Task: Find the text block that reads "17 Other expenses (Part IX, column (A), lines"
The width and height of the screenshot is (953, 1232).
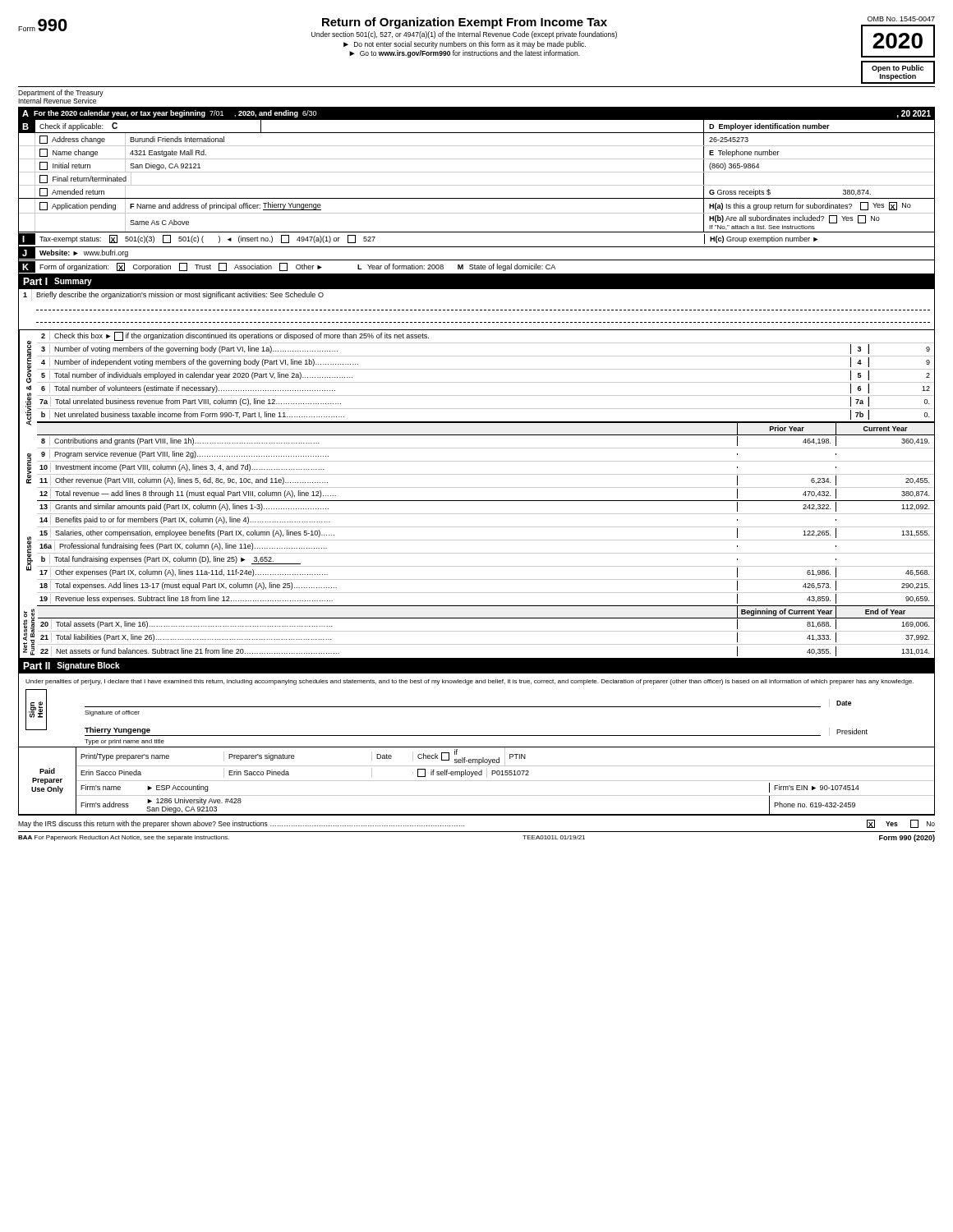Action: pyautogui.click(x=486, y=573)
